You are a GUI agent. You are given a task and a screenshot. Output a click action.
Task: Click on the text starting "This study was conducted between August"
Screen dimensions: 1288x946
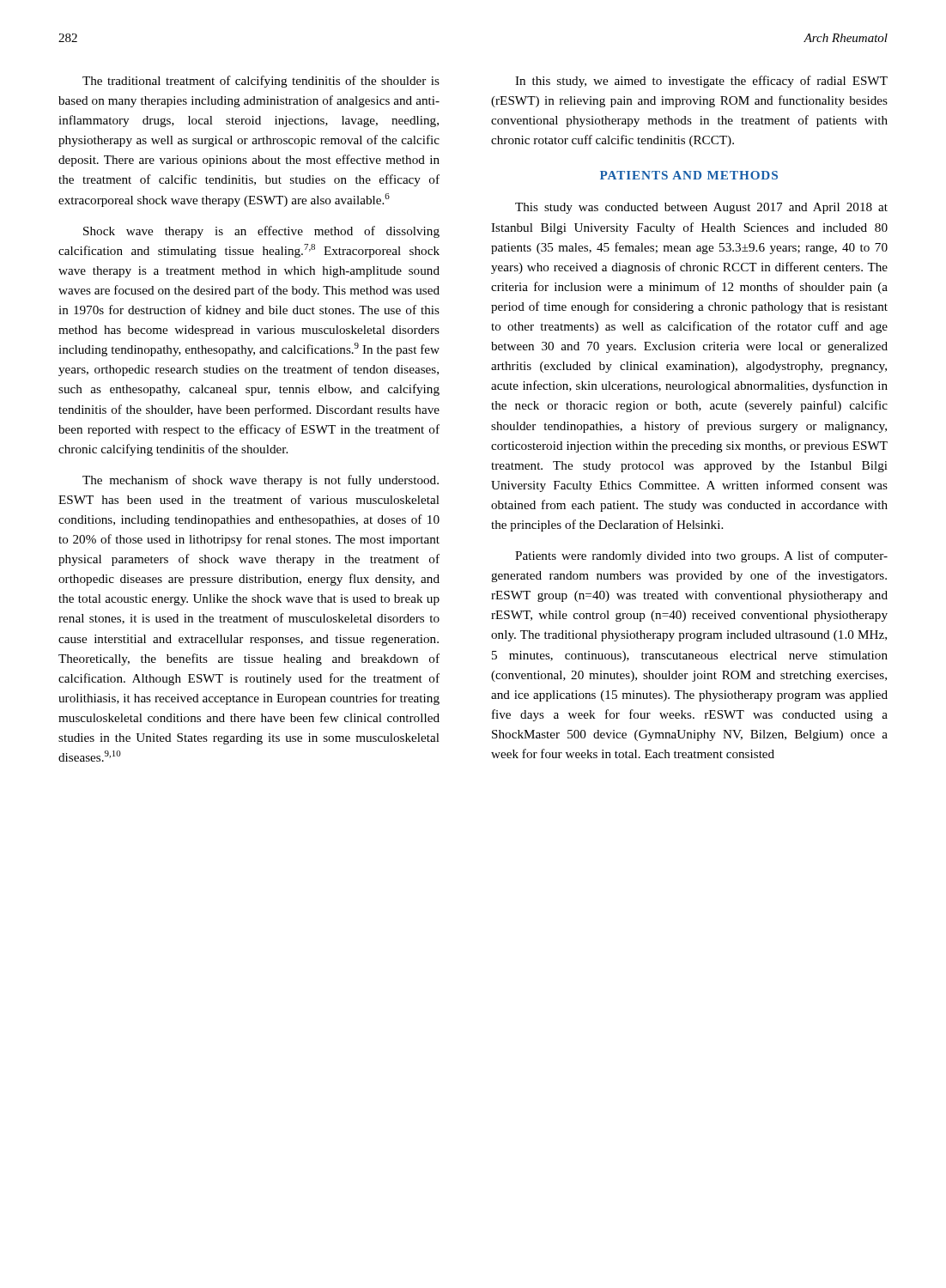tap(689, 366)
